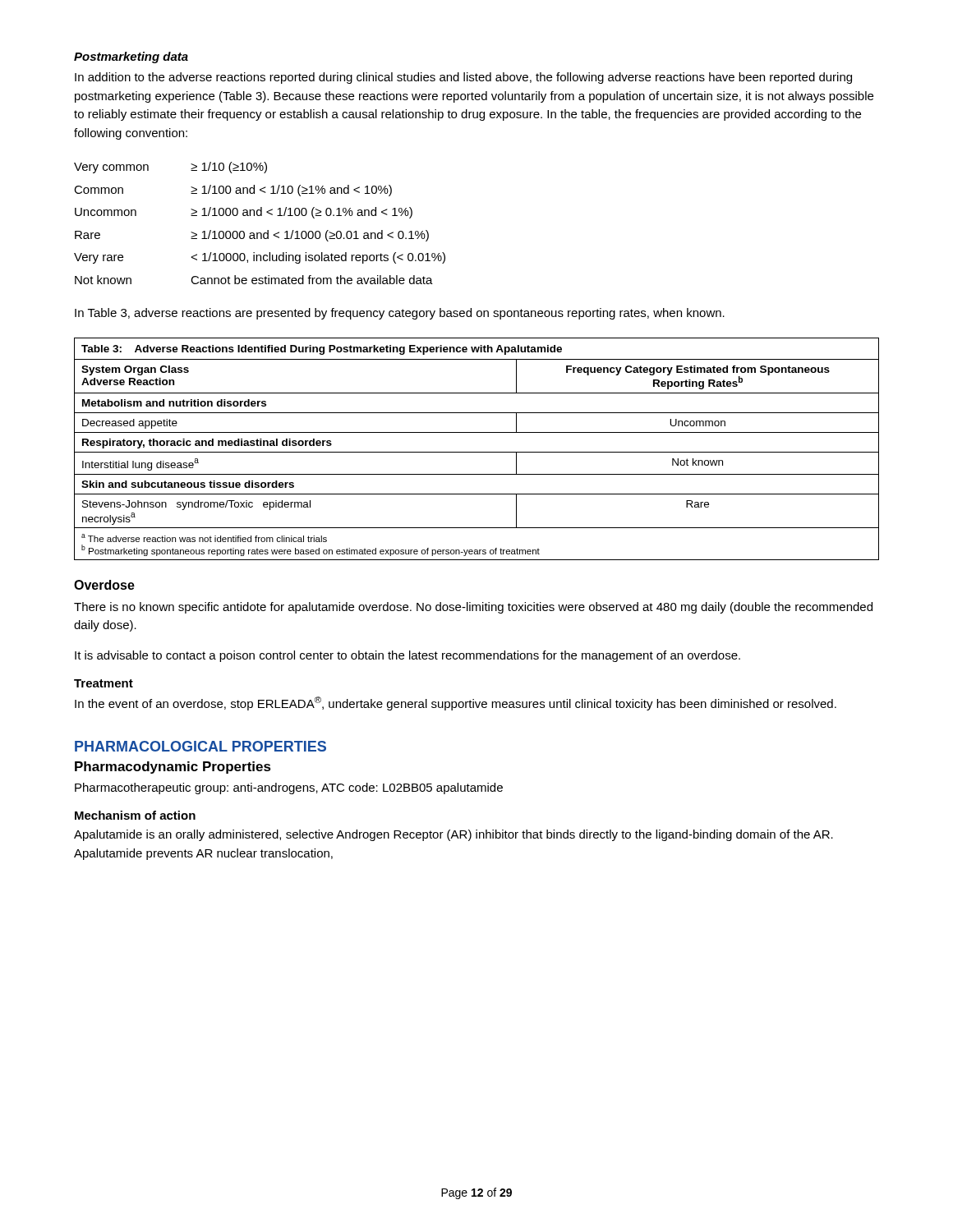Viewport: 953px width, 1232px height.
Task: Locate the block starting "Pharmacodynamic Properties"
Action: (173, 766)
